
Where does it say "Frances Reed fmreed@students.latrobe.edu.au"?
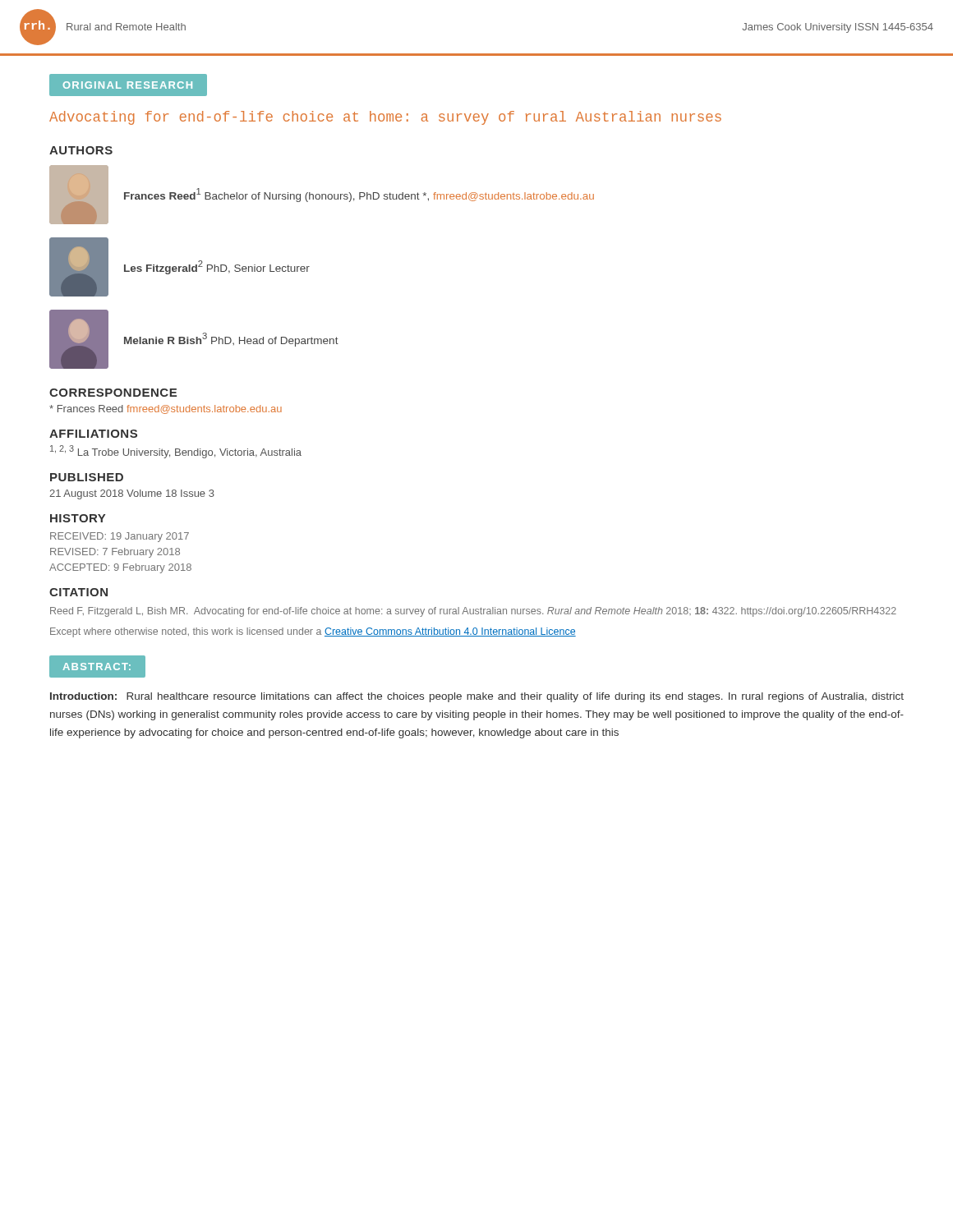click(x=166, y=408)
